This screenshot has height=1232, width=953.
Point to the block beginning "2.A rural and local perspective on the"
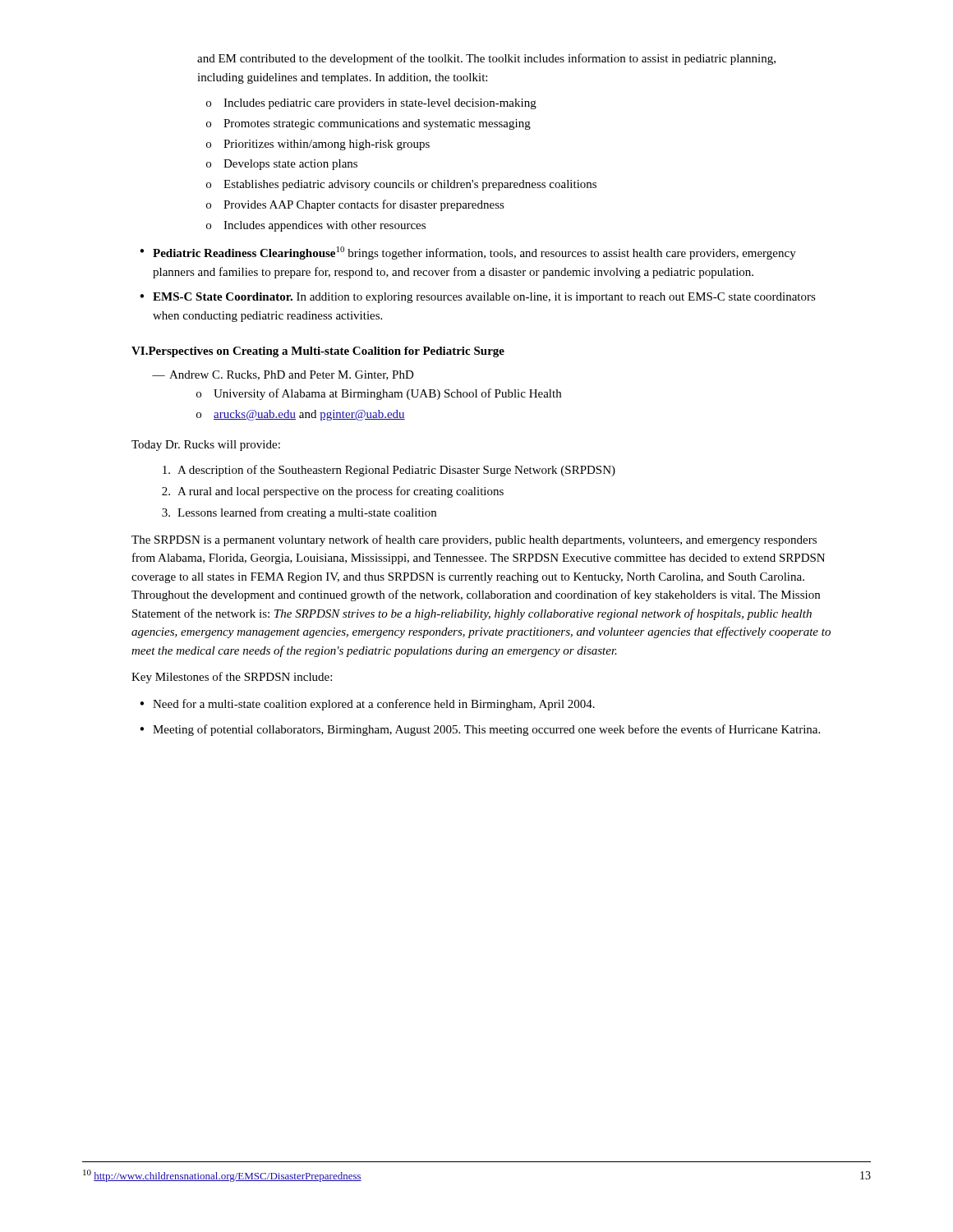[x=326, y=492]
